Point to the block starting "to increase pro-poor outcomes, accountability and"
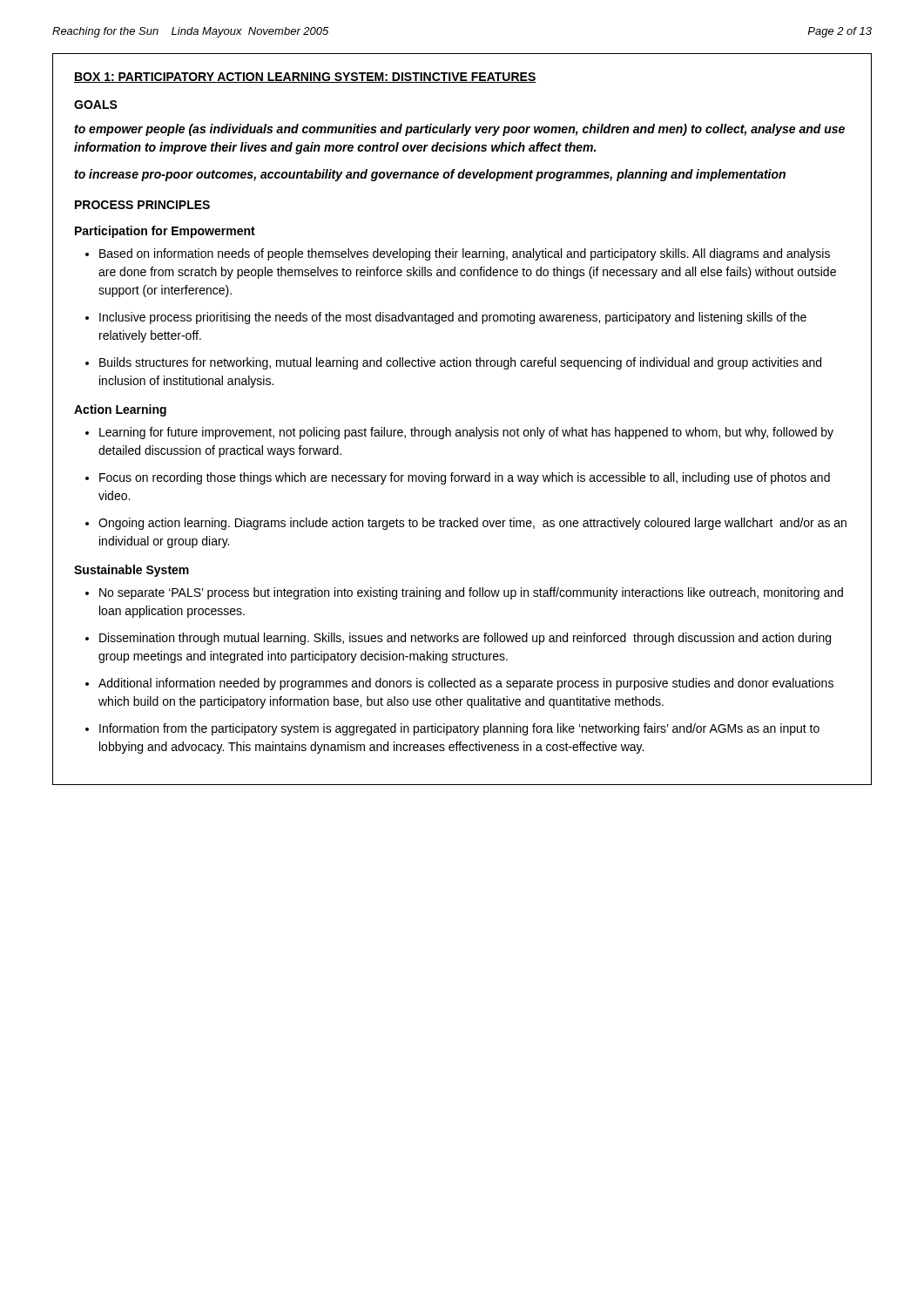This screenshot has height=1307, width=924. (430, 174)
